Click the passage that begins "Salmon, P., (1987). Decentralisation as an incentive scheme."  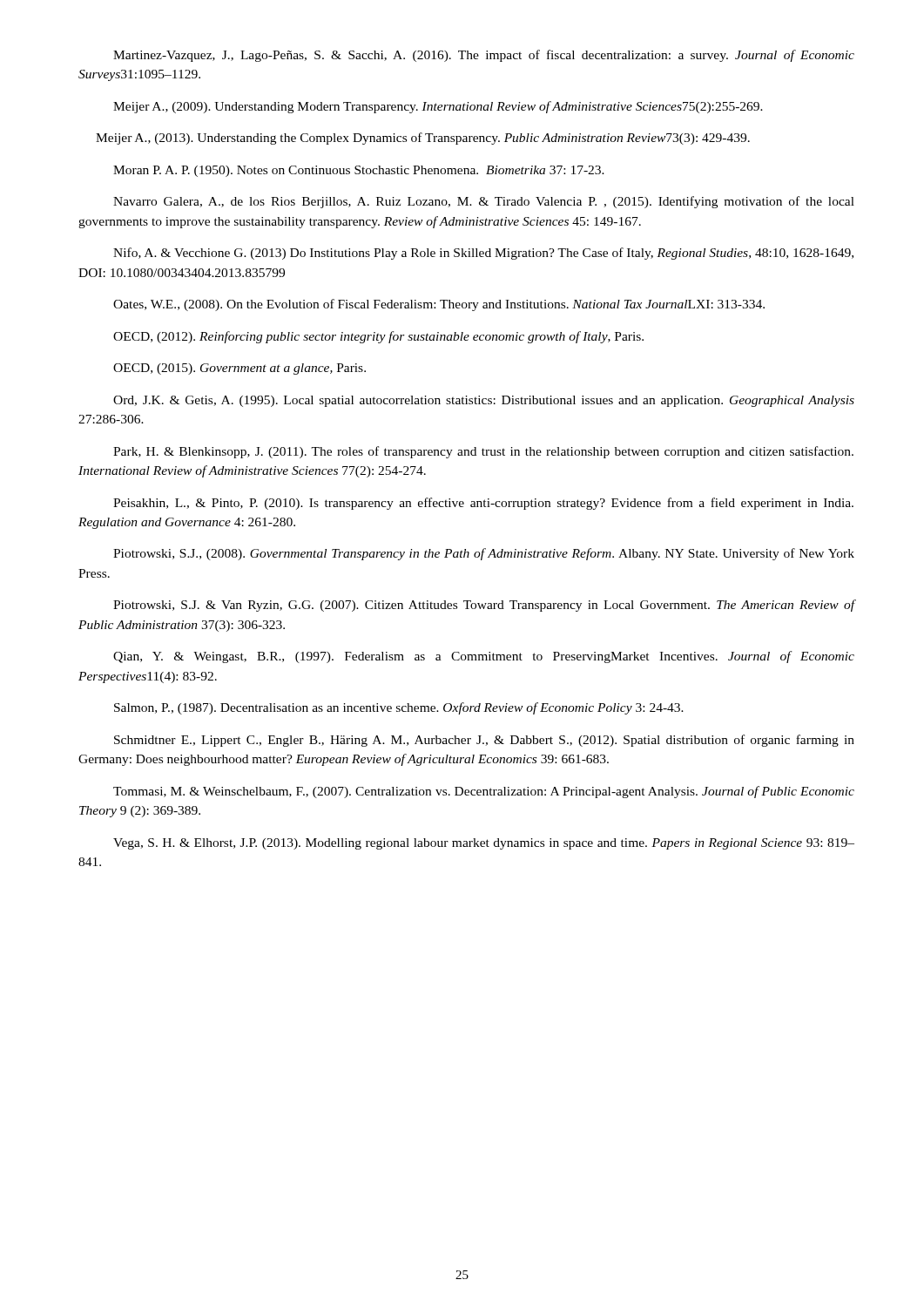[399, 707]
